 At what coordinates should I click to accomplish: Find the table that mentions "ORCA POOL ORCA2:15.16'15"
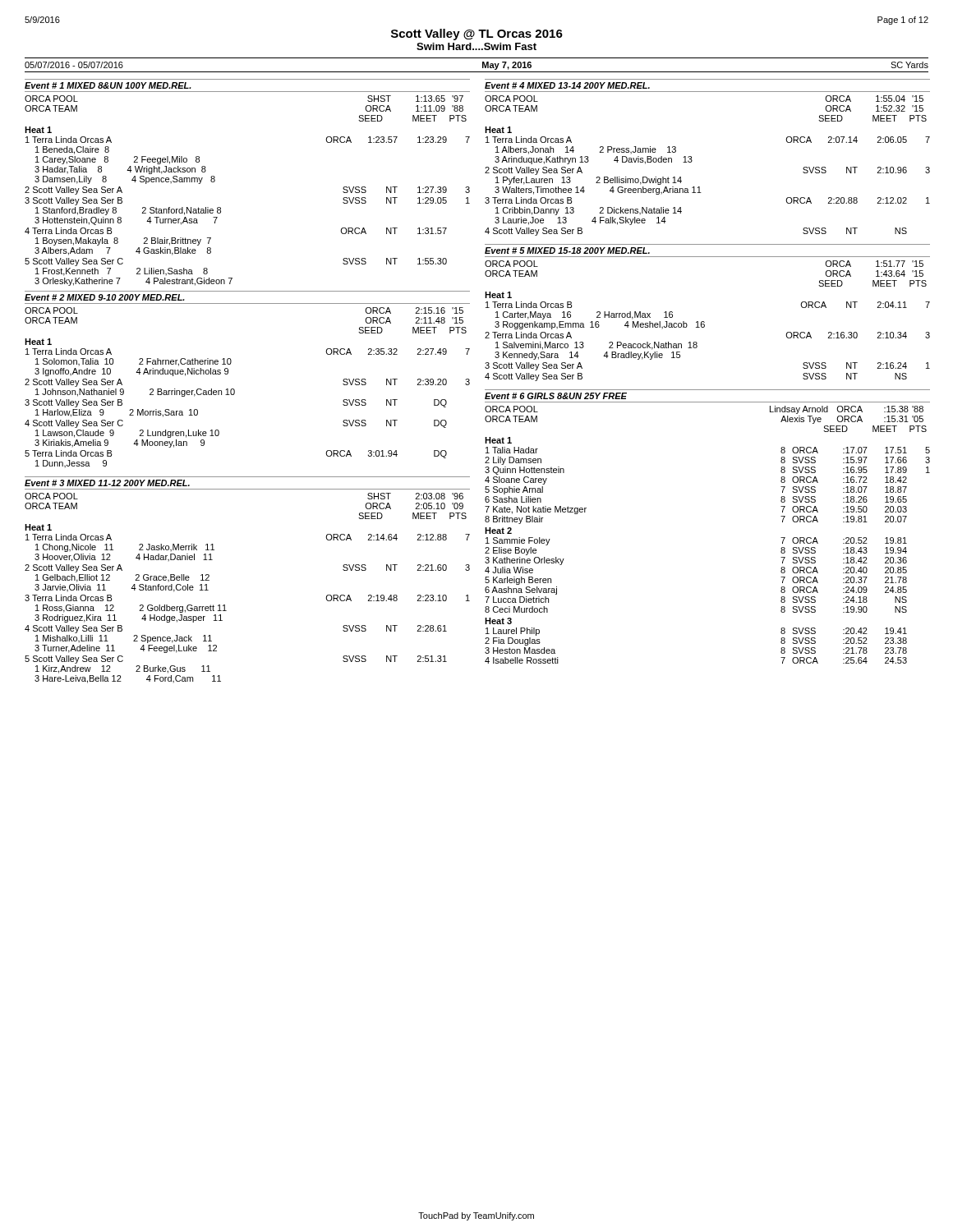pyautogui.click(x=247, y=387)
